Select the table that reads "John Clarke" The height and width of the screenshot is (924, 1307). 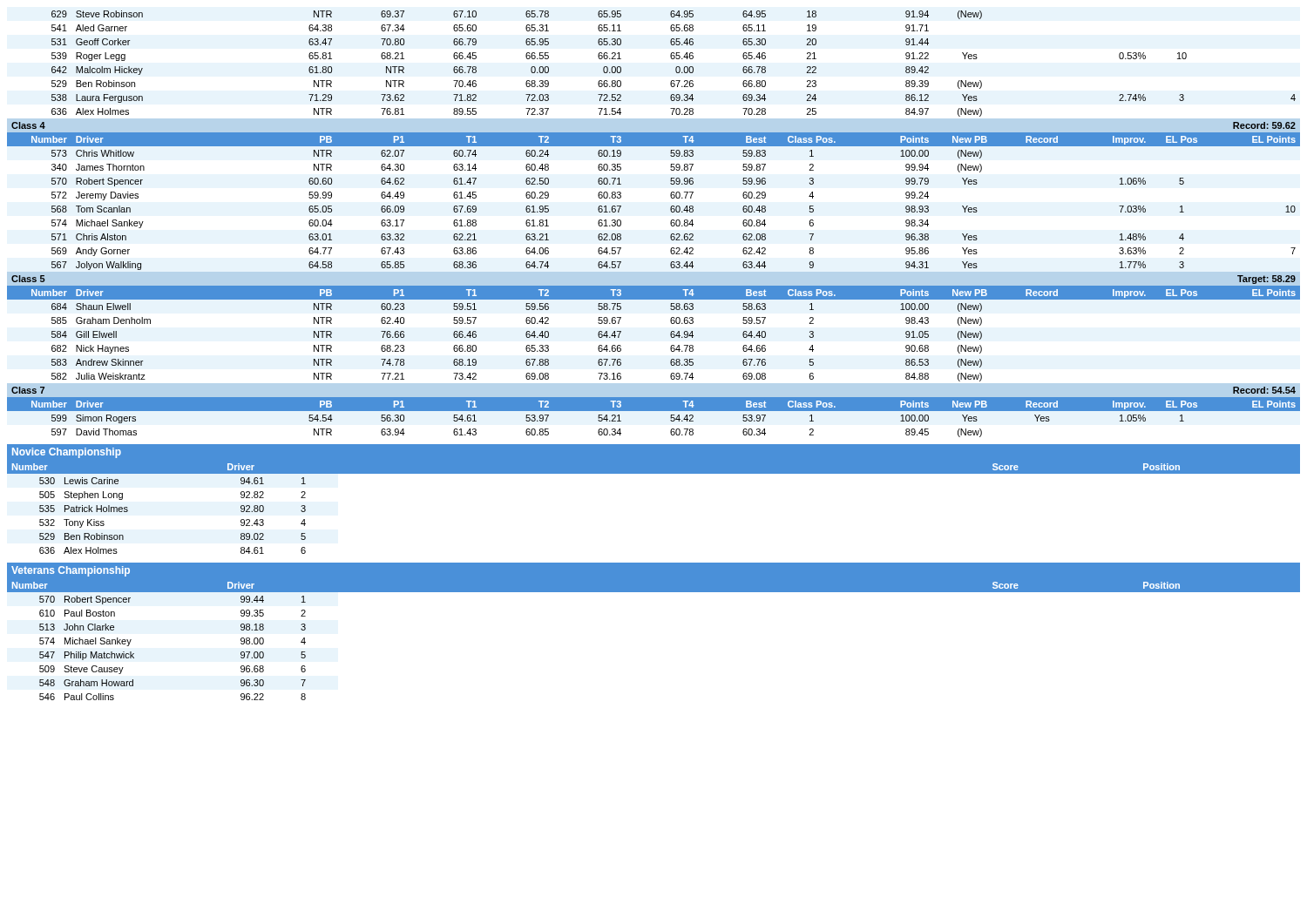pyautogui.click(x=654, y=648)
